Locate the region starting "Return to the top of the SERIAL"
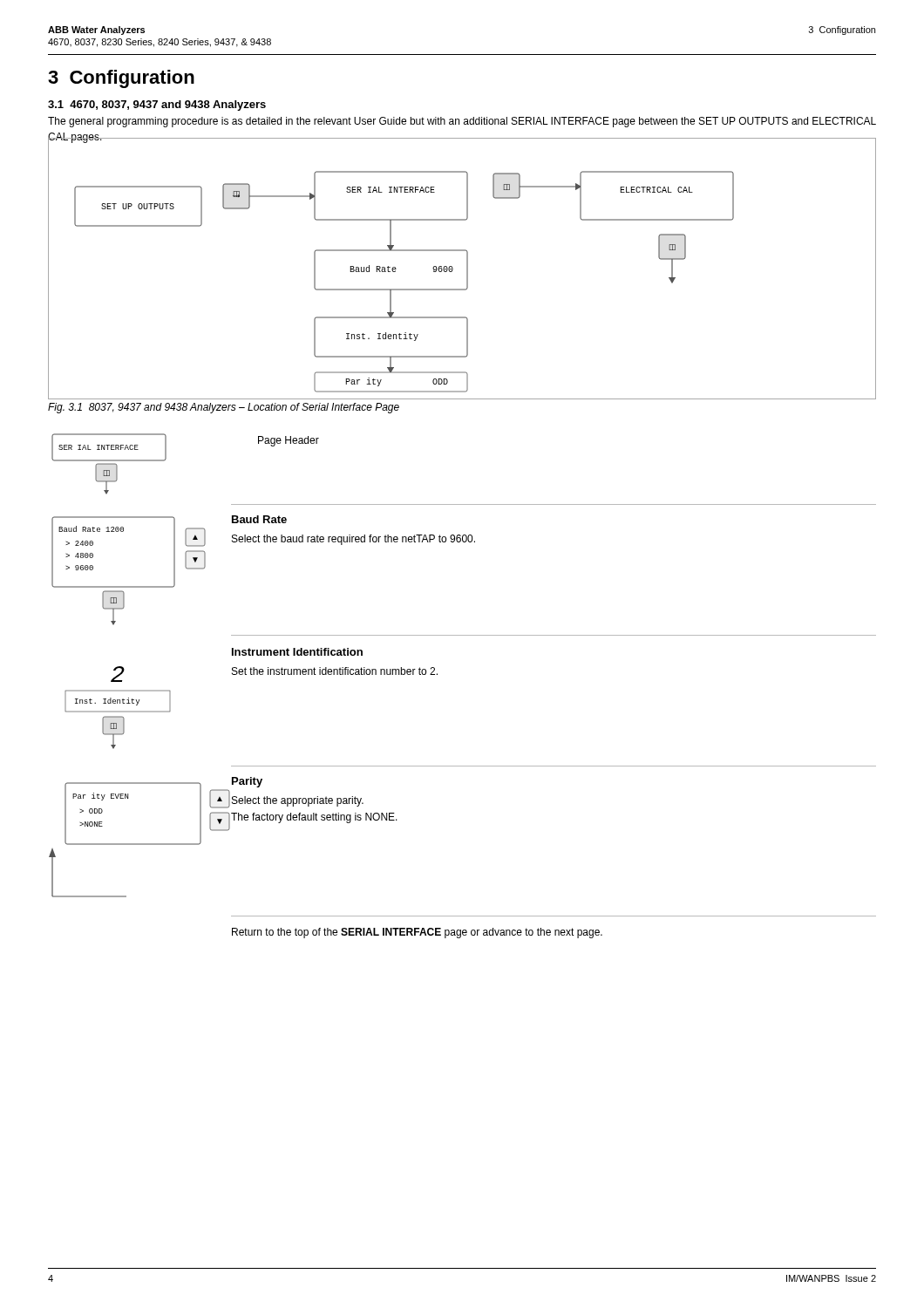Viewport: 924px width, 1308px height. (417, 932)
